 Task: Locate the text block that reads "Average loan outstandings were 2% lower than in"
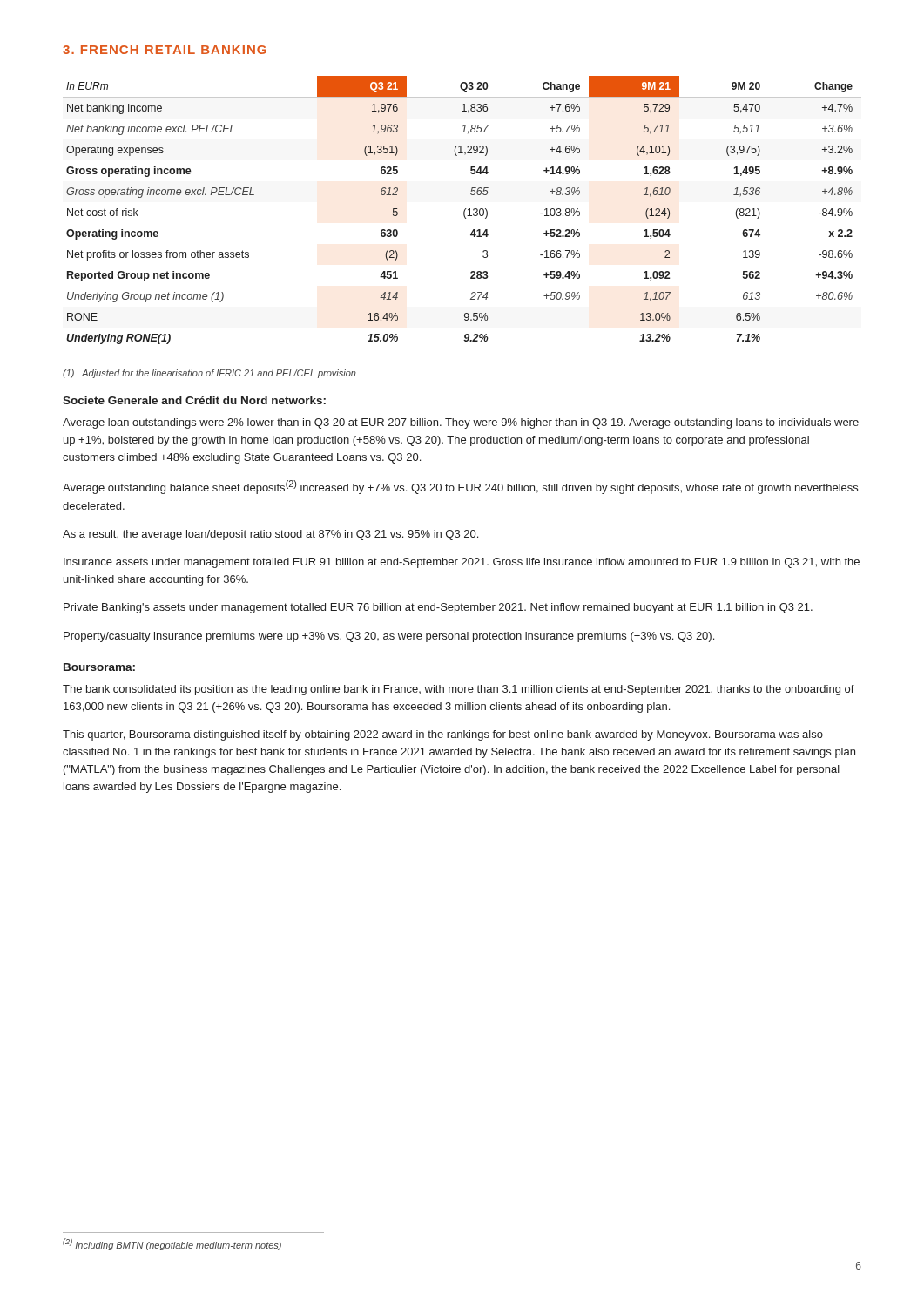coord(461,440)
